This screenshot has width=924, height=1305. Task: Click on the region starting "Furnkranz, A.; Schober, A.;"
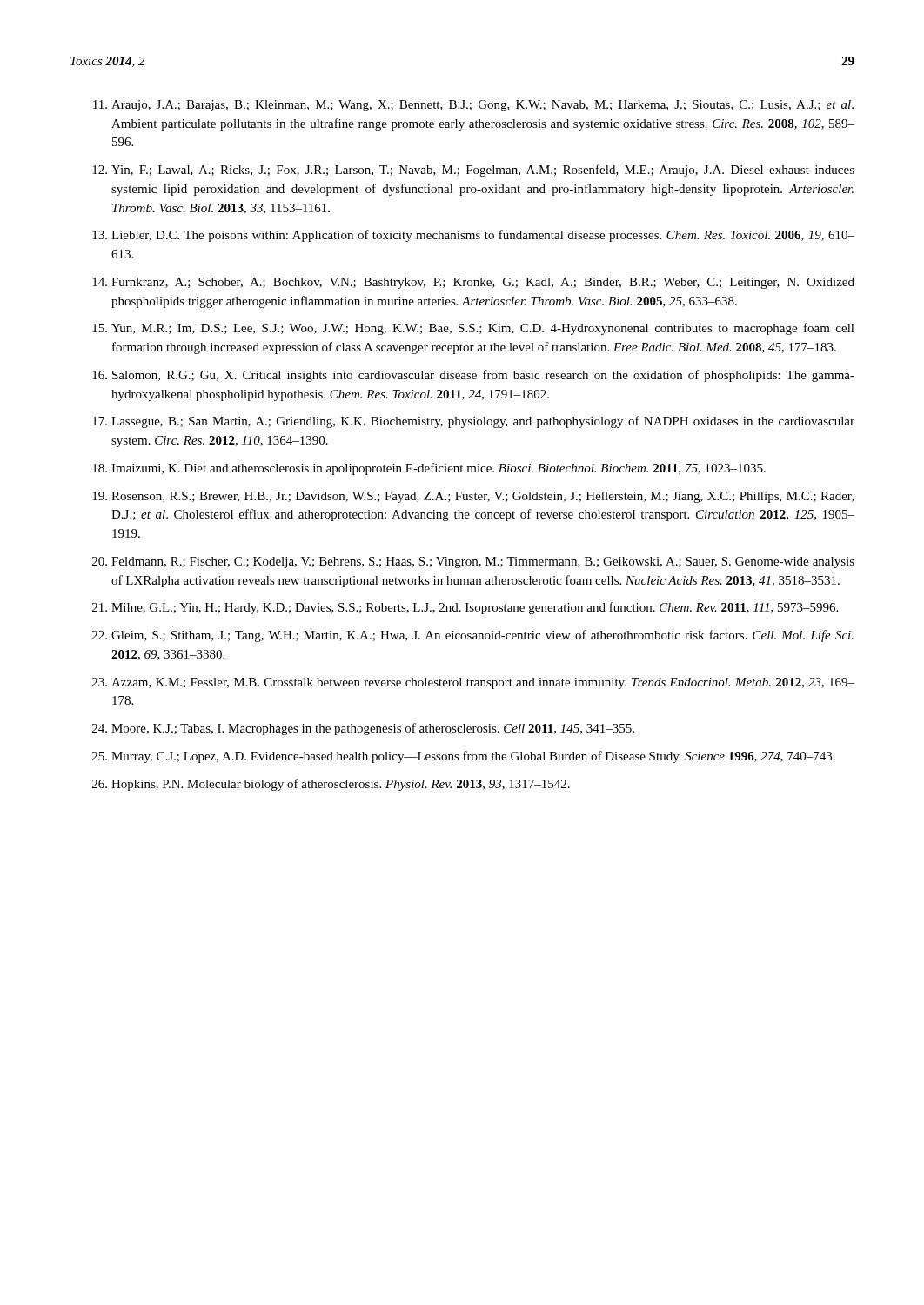pos(483,291)
